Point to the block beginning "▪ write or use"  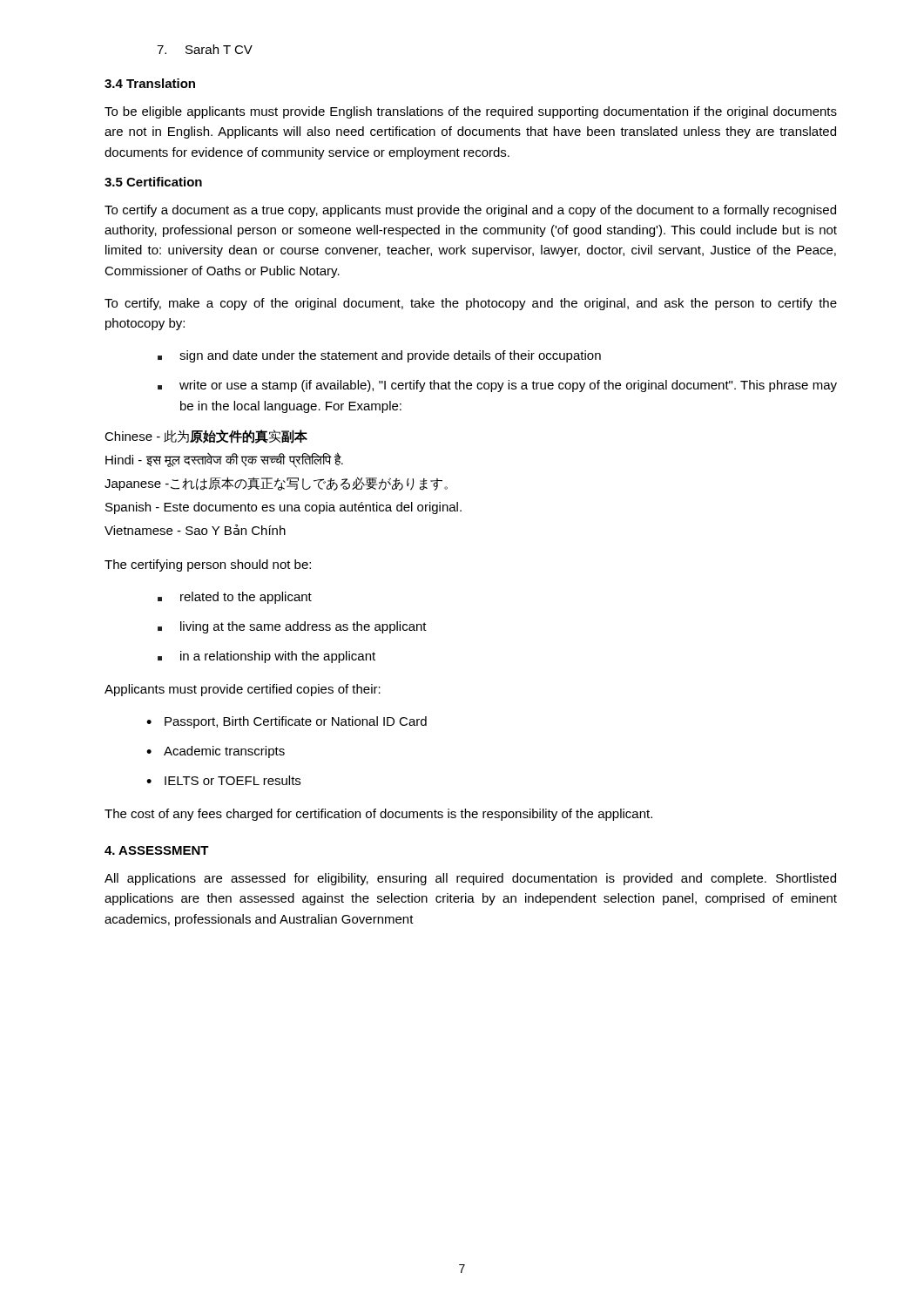(x=497, y=395)
